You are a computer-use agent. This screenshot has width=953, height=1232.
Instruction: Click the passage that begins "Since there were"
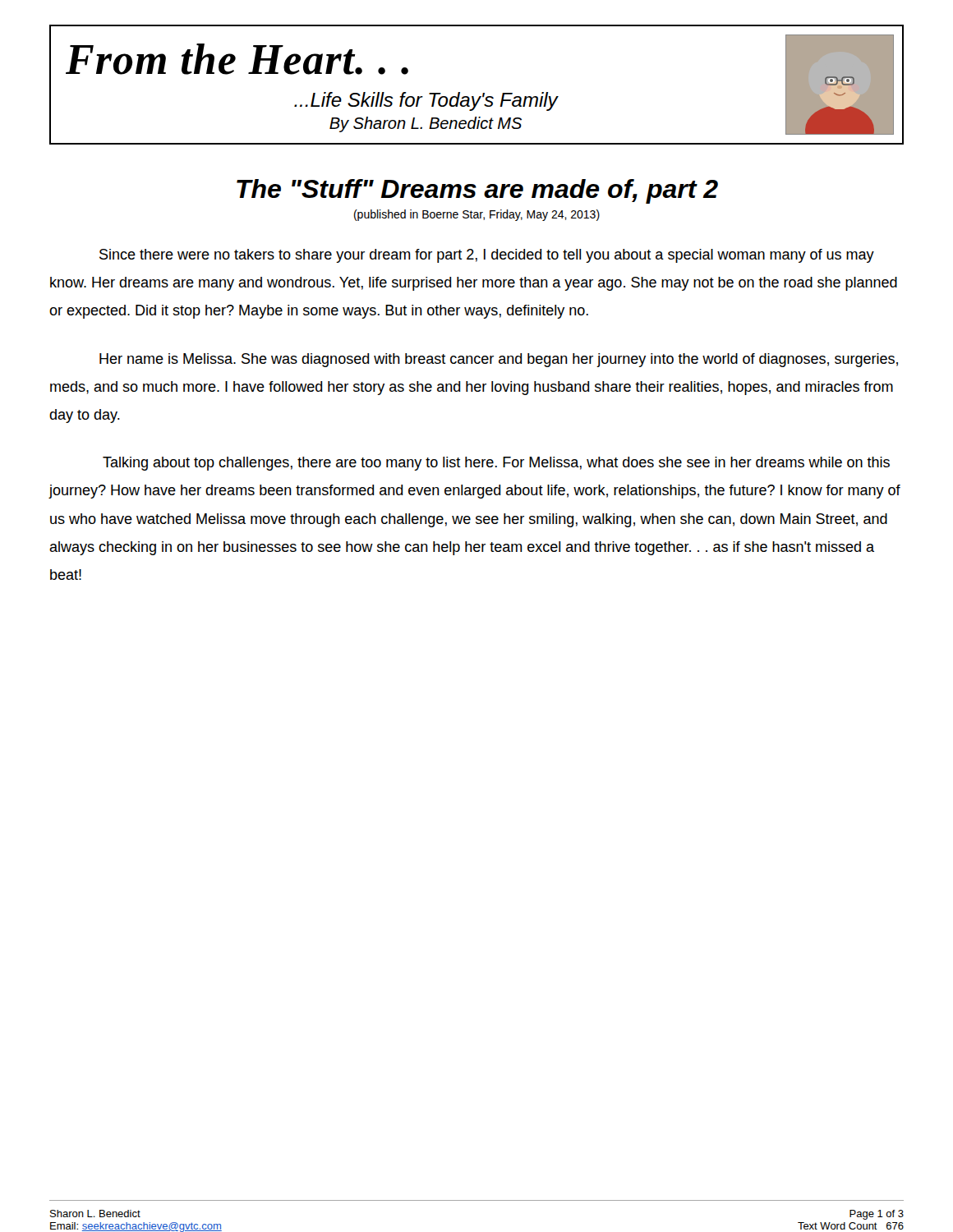(473, 283)
